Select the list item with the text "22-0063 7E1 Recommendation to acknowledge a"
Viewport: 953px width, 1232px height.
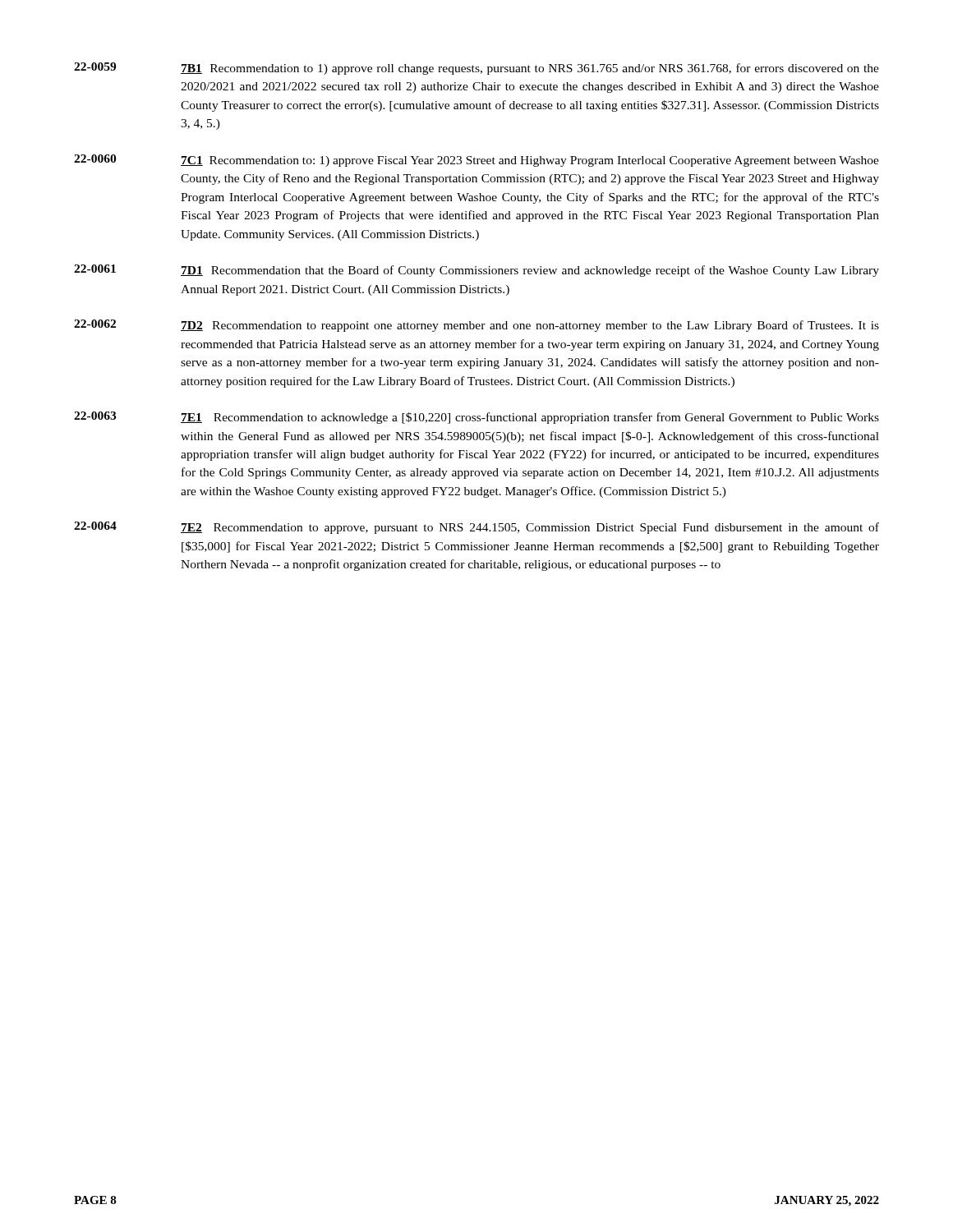tap(476, 454)
